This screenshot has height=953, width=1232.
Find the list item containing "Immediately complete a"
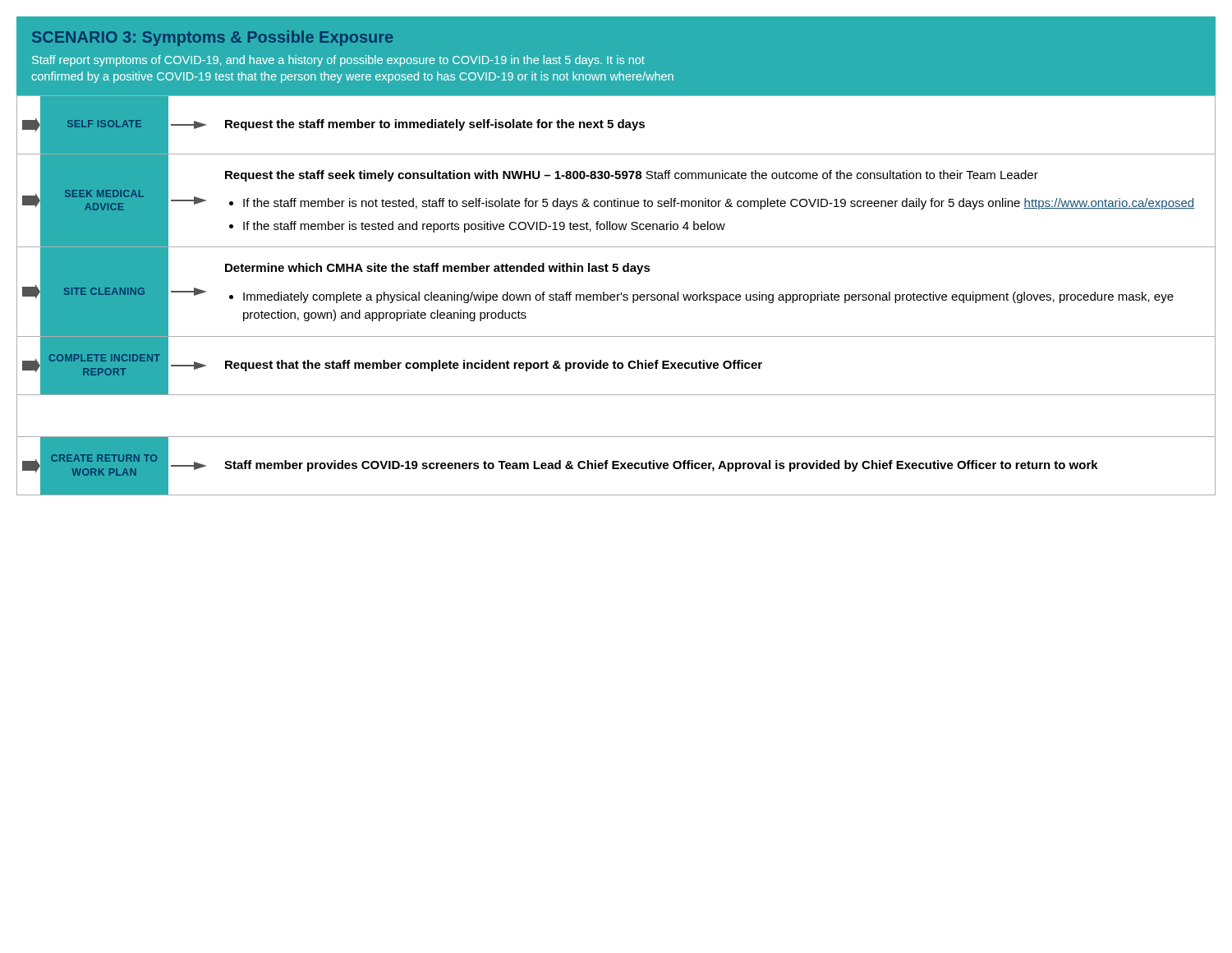pos(708,305)
